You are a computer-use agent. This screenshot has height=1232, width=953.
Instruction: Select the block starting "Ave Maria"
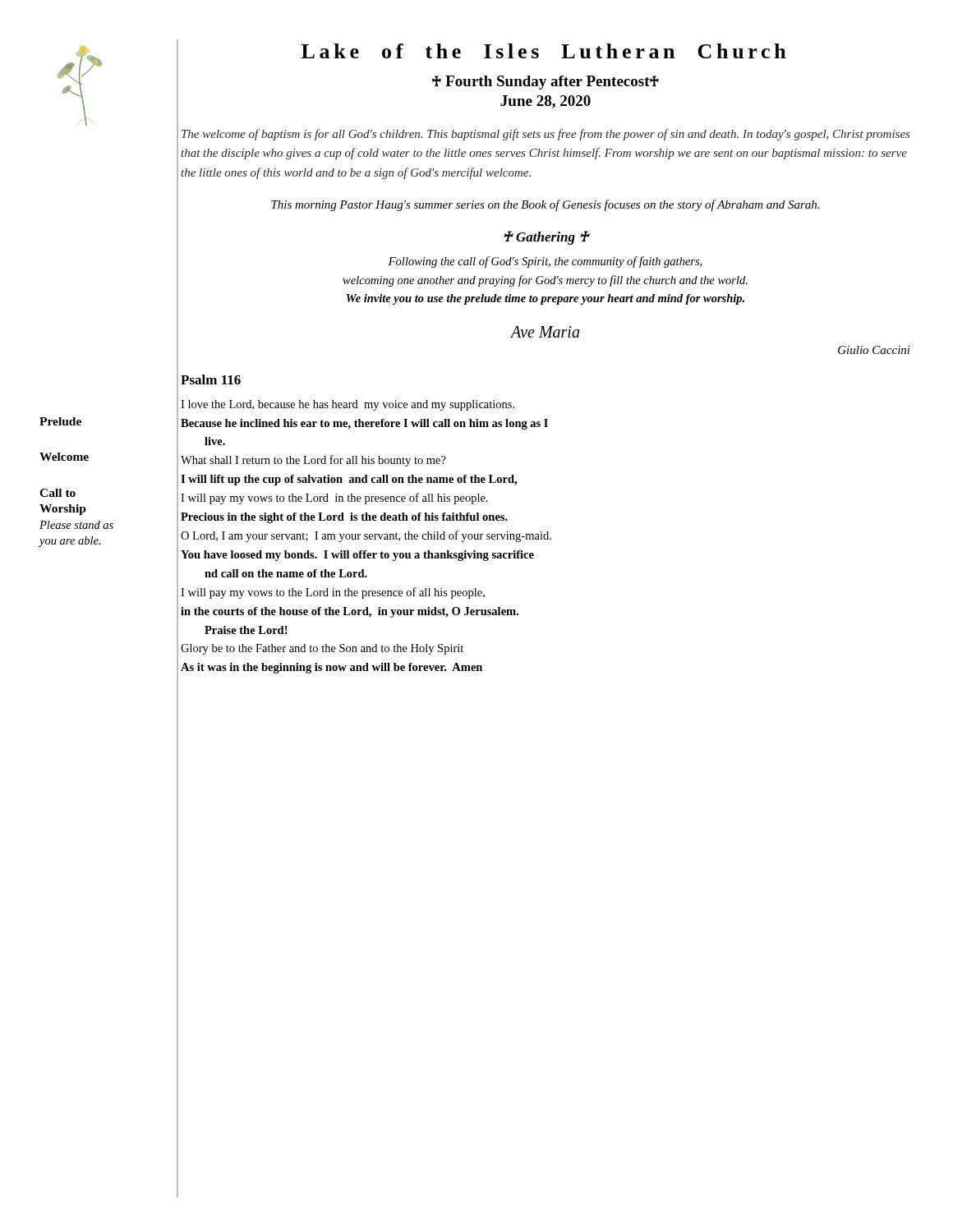pyautogui.click(x=546, y=332)
